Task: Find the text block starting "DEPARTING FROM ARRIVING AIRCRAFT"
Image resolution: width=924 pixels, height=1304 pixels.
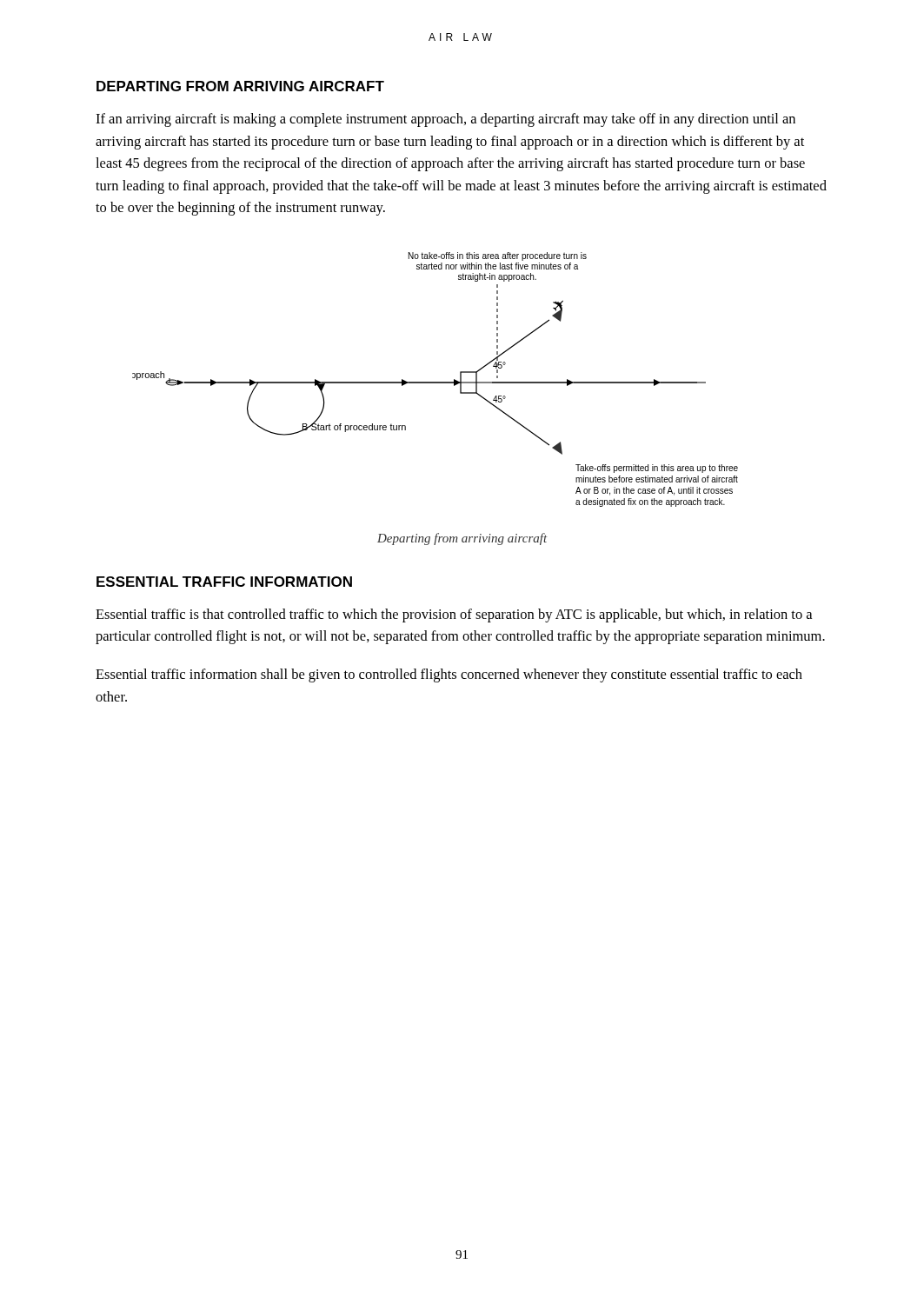Action: (x=240, y=87)
